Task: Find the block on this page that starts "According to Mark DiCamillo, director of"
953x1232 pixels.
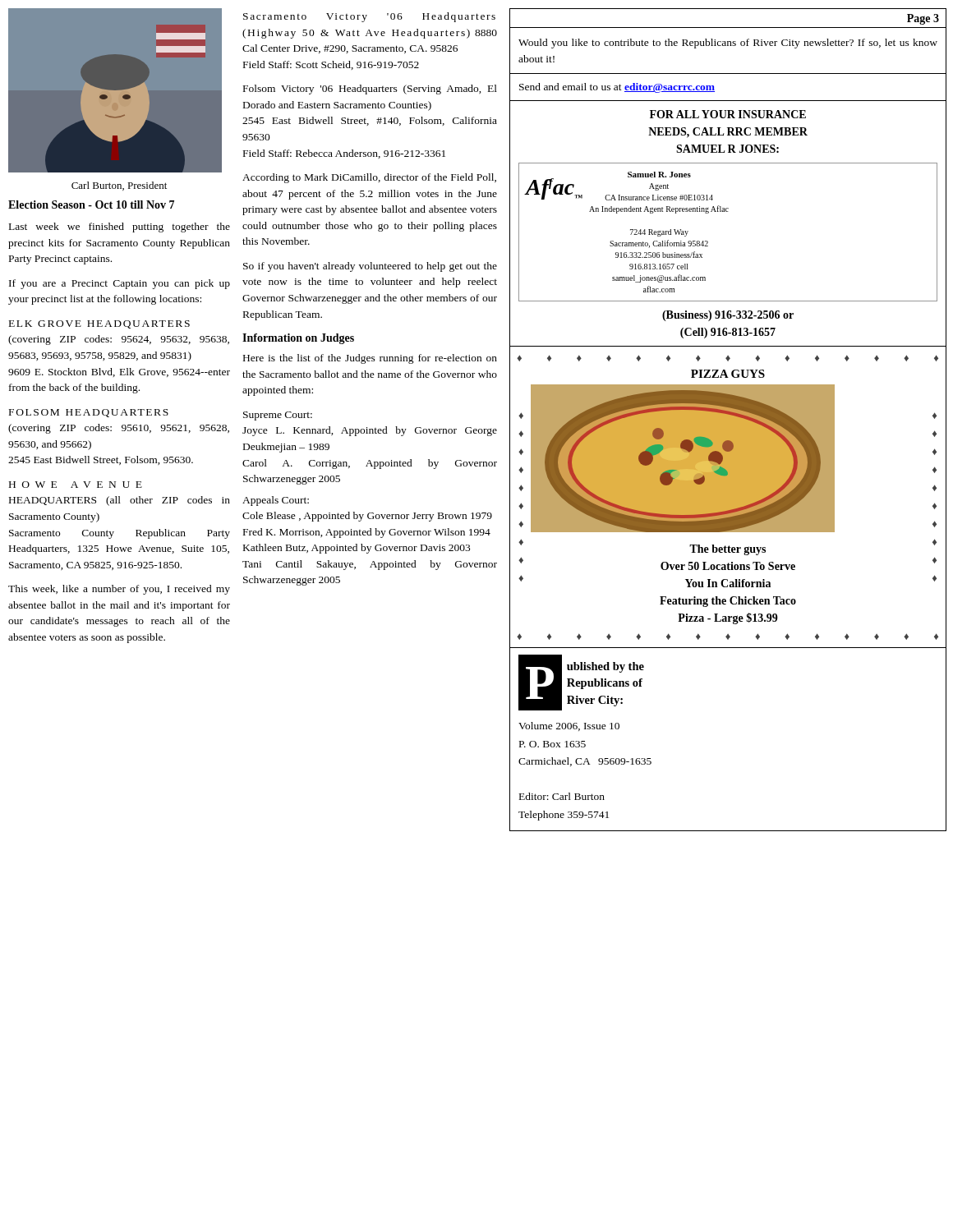Action: (370, 209)
